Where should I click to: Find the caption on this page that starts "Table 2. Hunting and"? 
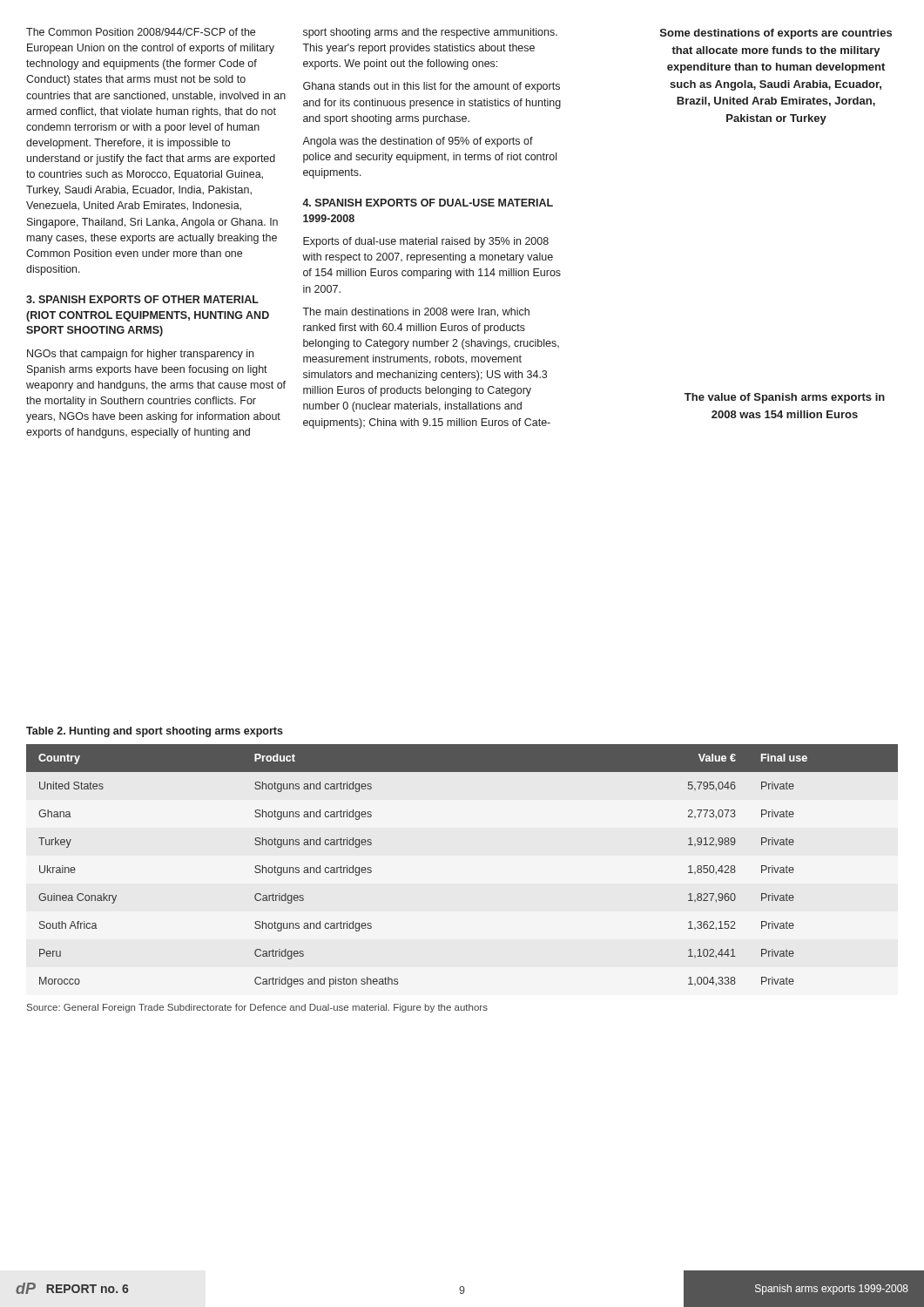155,732
